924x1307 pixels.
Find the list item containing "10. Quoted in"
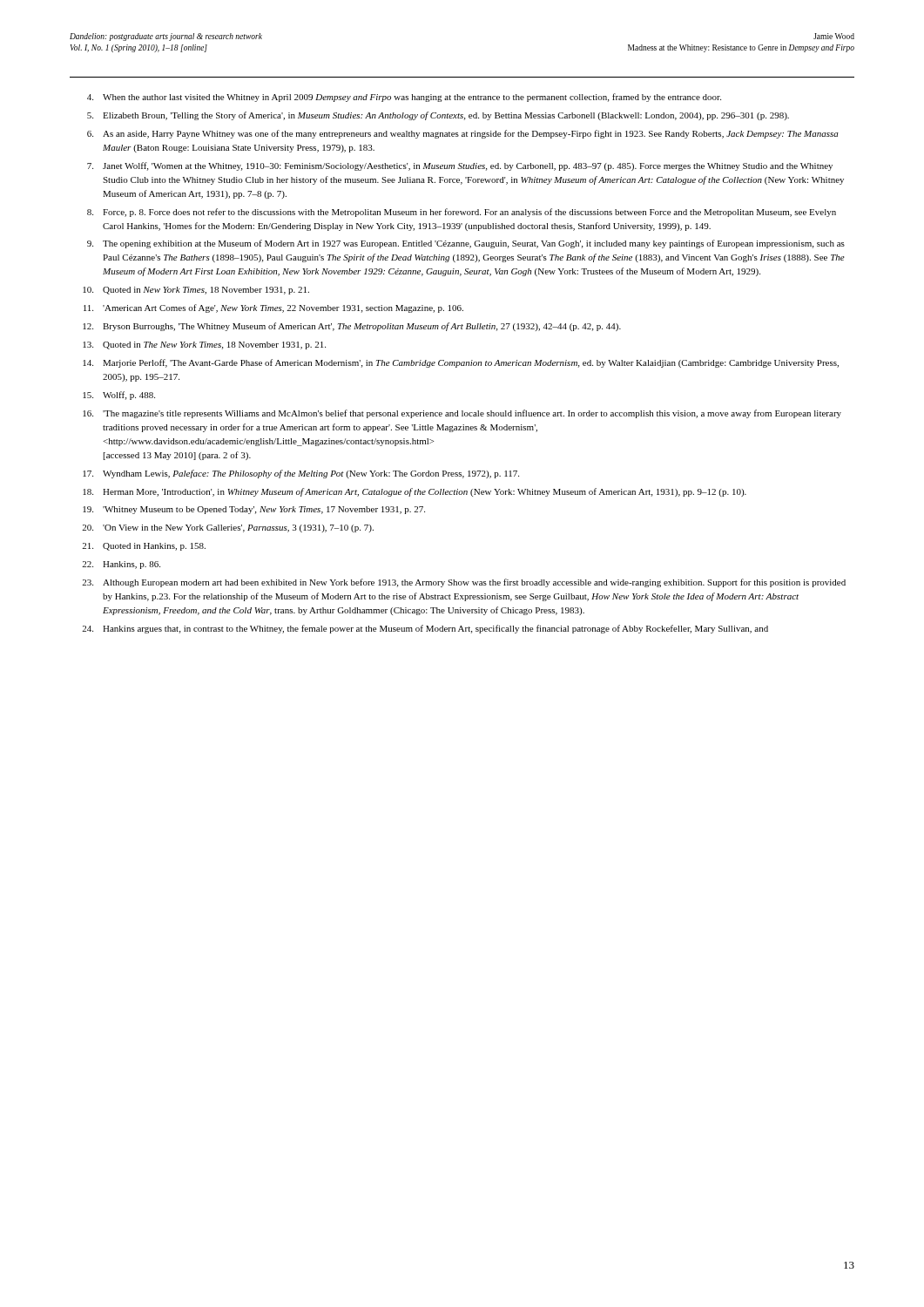(x=190, y=290)
